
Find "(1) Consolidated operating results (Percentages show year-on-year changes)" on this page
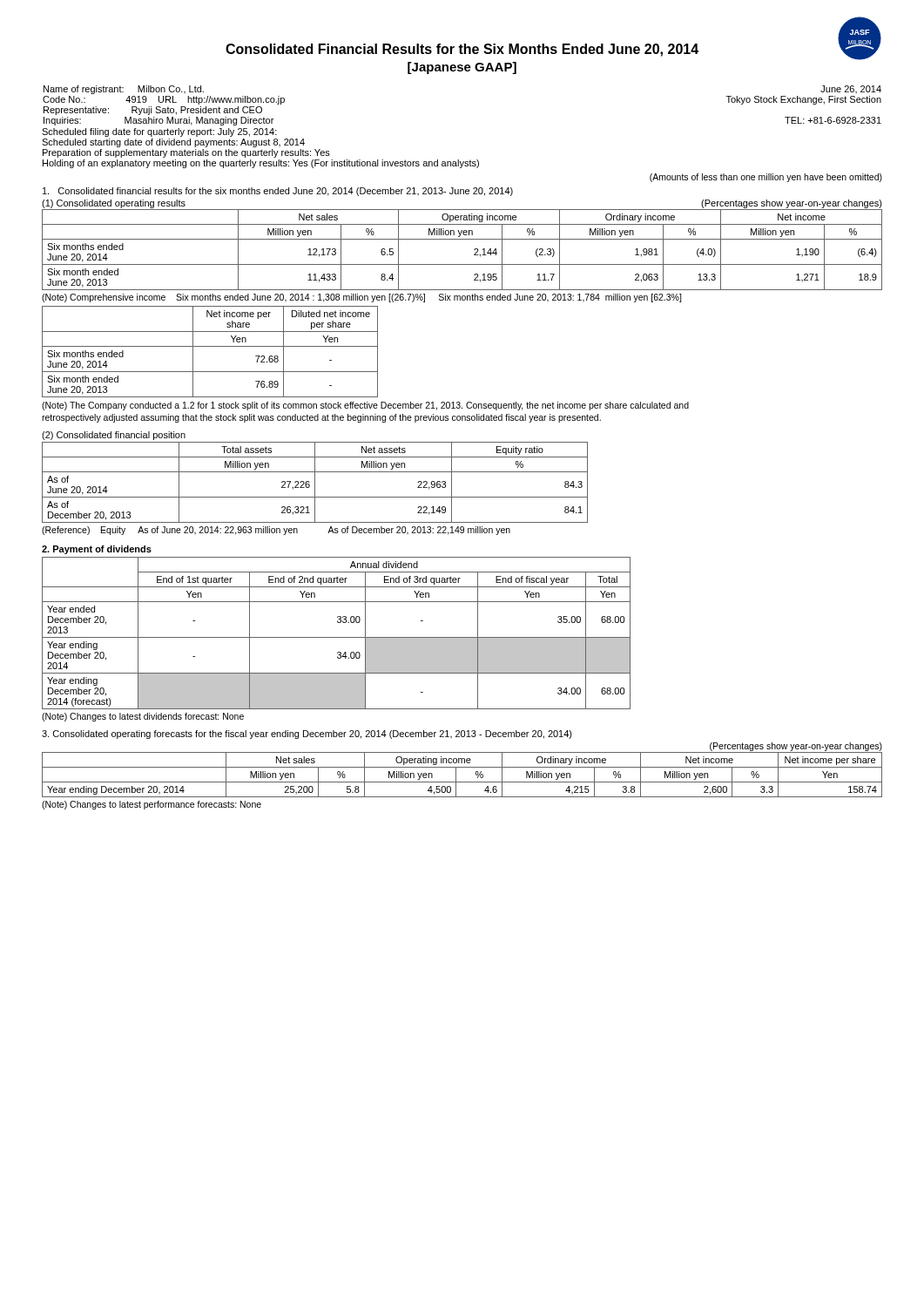click(x=462, y=203)
